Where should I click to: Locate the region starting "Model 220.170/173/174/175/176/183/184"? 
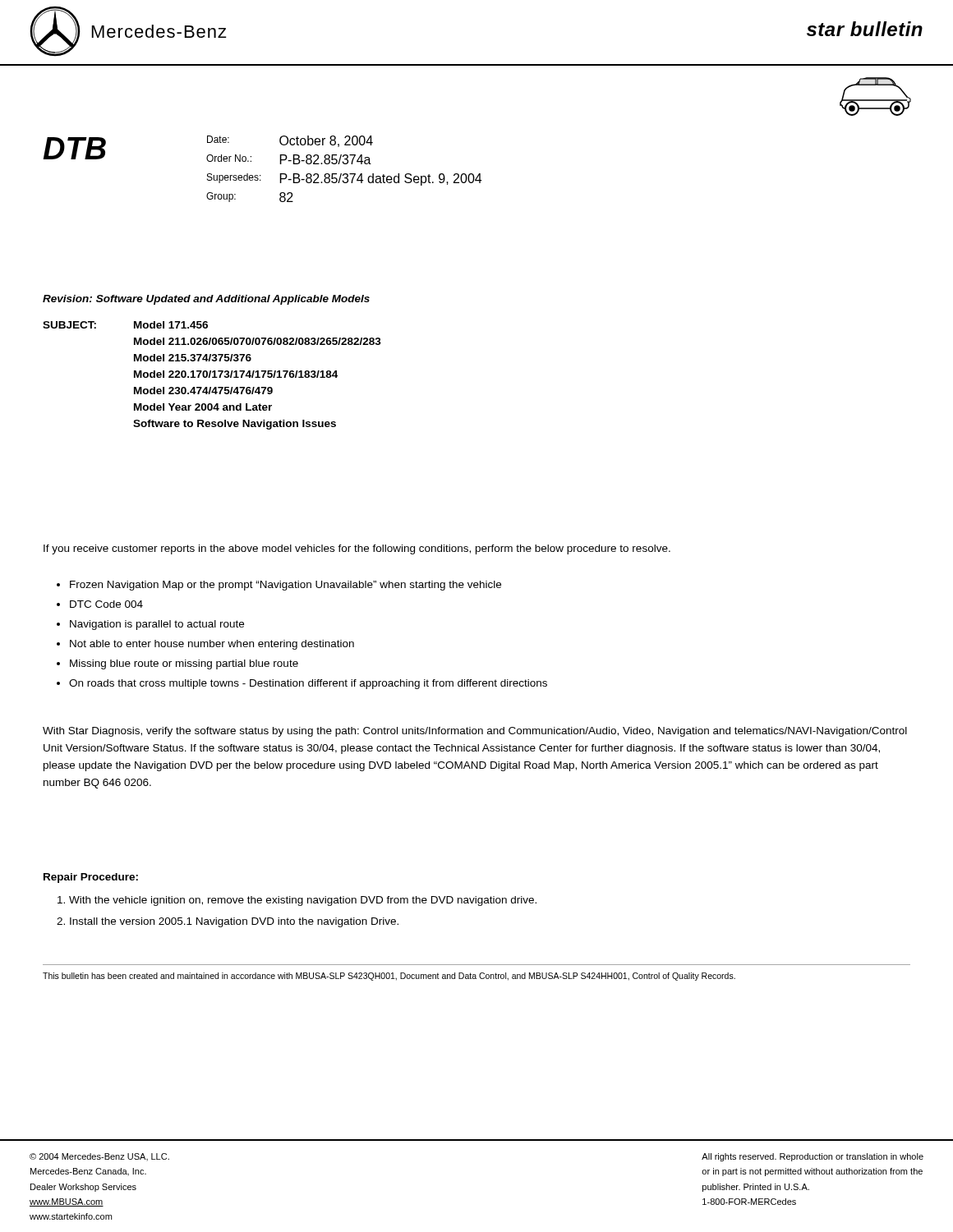(235, 374)
